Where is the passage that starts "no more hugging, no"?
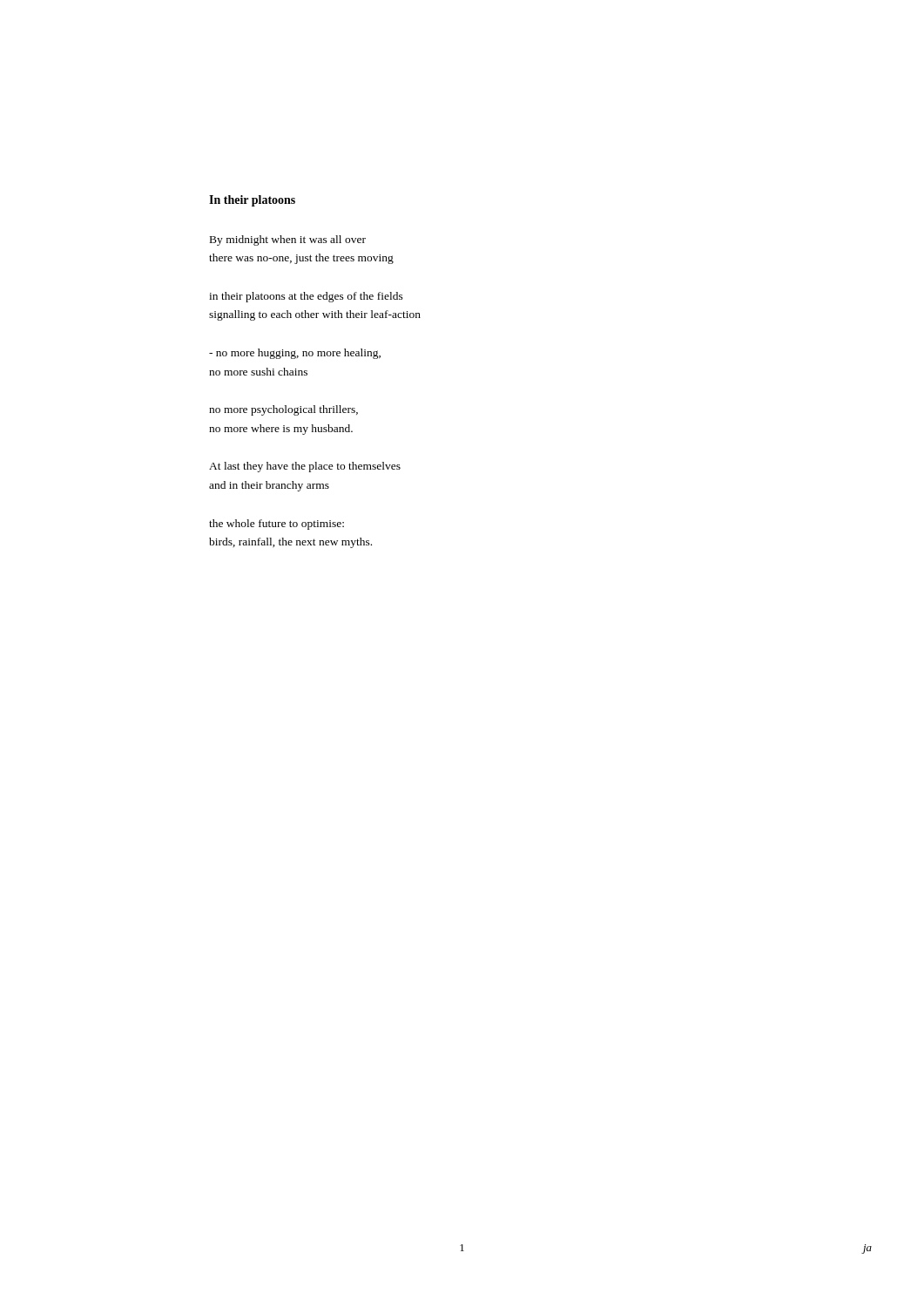 click(295, 362)
